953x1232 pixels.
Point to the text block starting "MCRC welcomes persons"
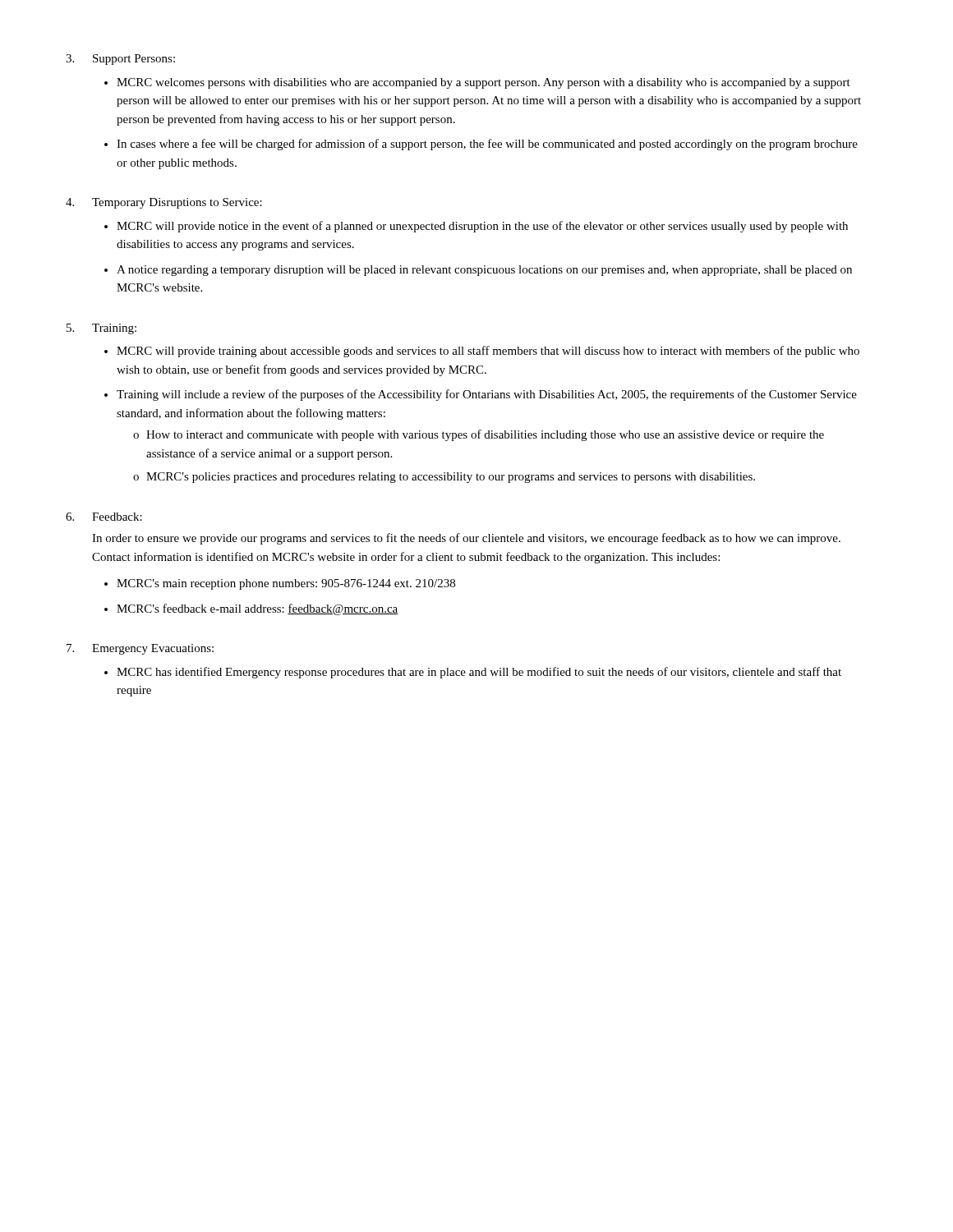[x=489, y=100]
